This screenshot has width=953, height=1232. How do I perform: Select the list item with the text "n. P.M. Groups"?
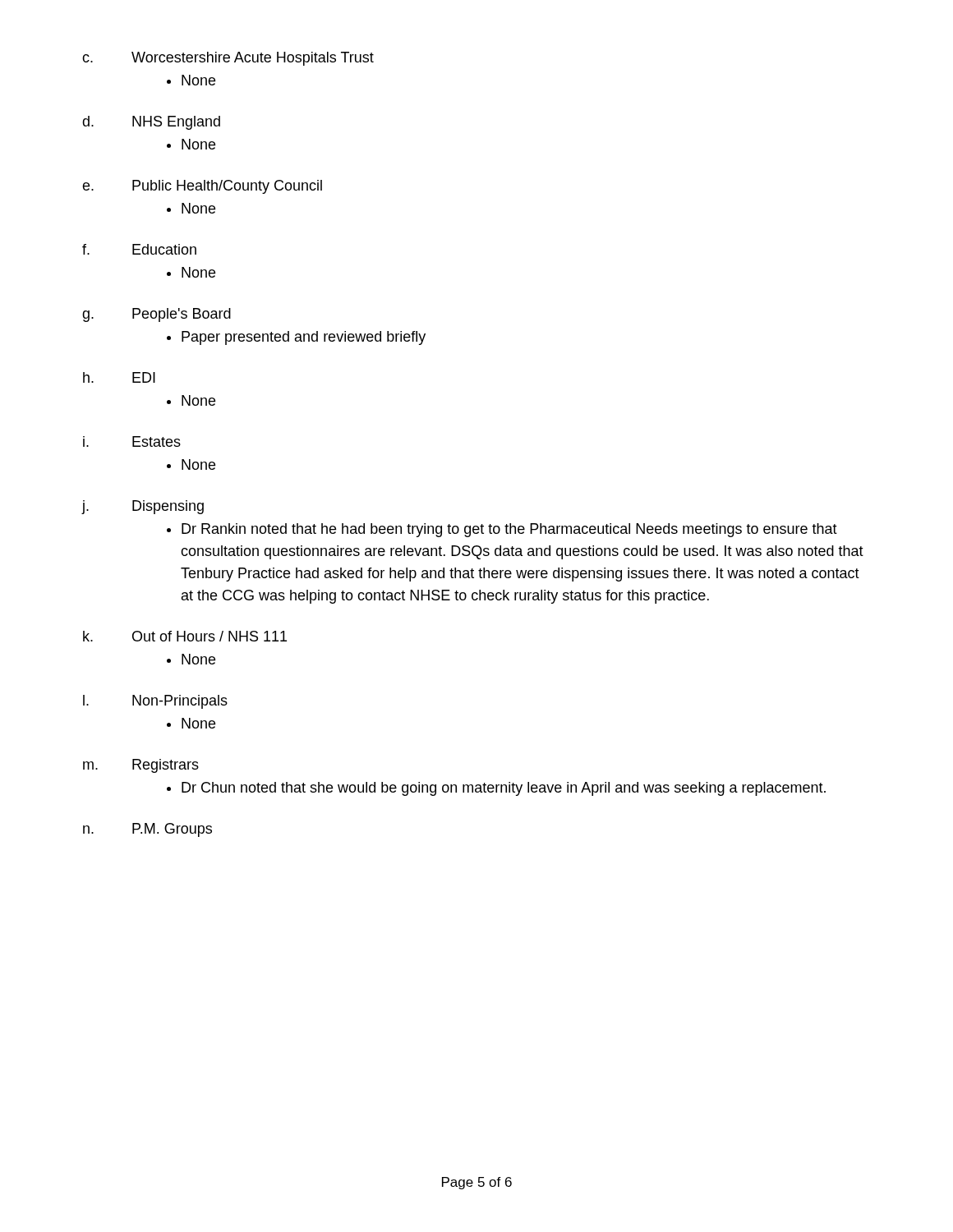[x=147, y=830]
